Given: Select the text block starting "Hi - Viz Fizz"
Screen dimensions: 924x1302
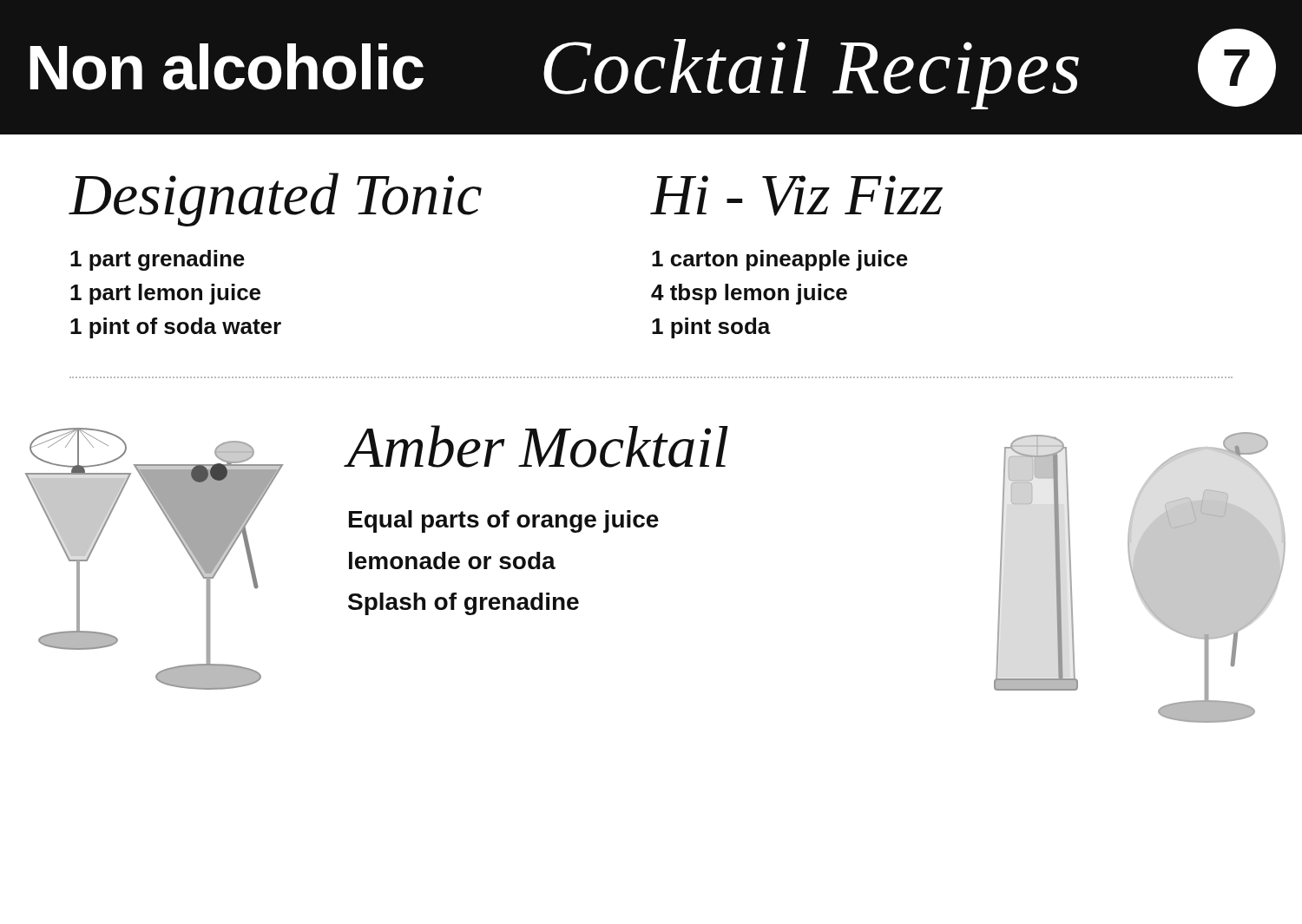Looking at the screenshot, I should click(797, 194).
